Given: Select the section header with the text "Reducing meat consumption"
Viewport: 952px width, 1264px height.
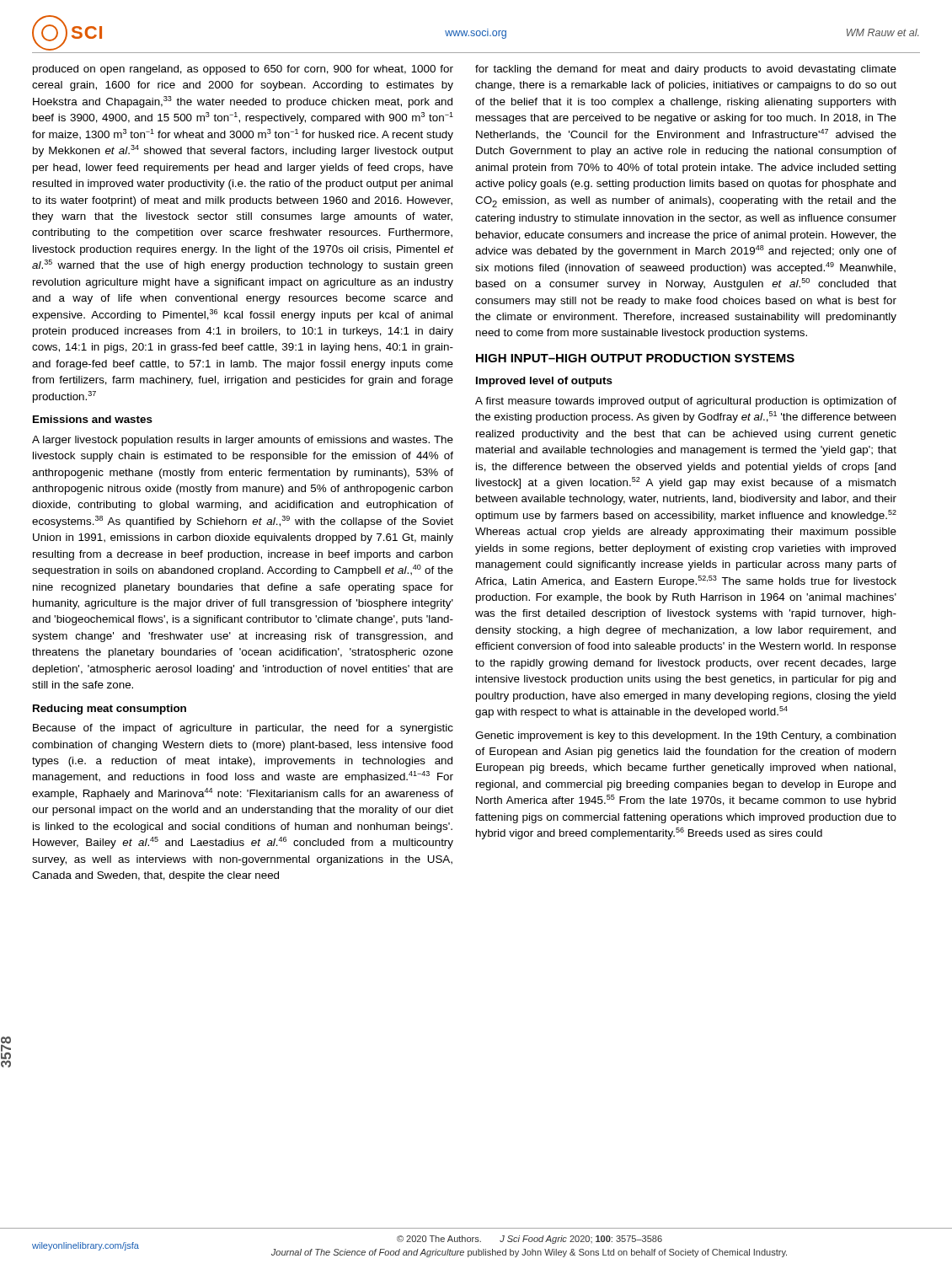Looking at the screenshot, I should [110, 710].
